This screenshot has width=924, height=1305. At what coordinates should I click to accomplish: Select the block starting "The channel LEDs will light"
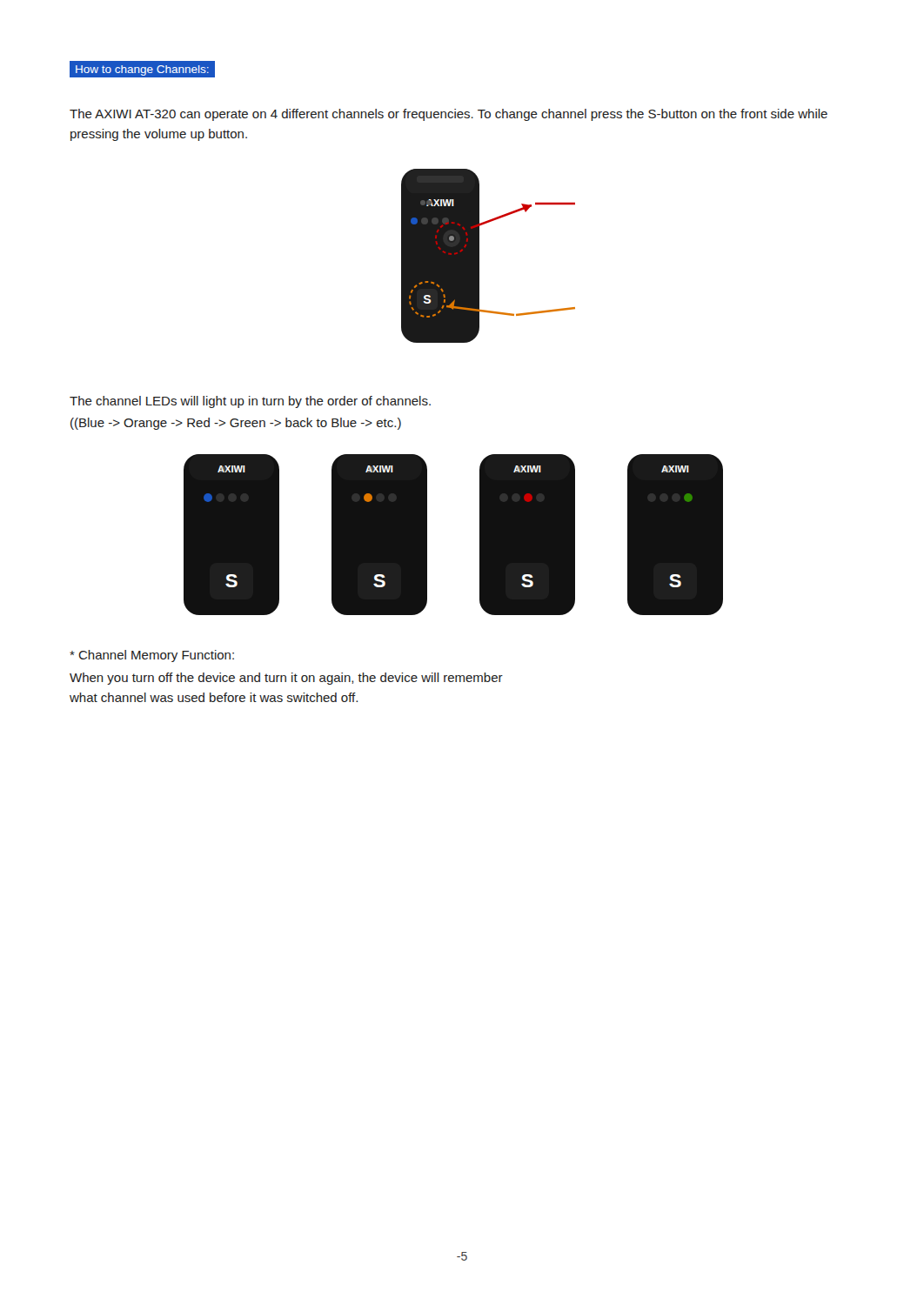(x=250, y=402)
